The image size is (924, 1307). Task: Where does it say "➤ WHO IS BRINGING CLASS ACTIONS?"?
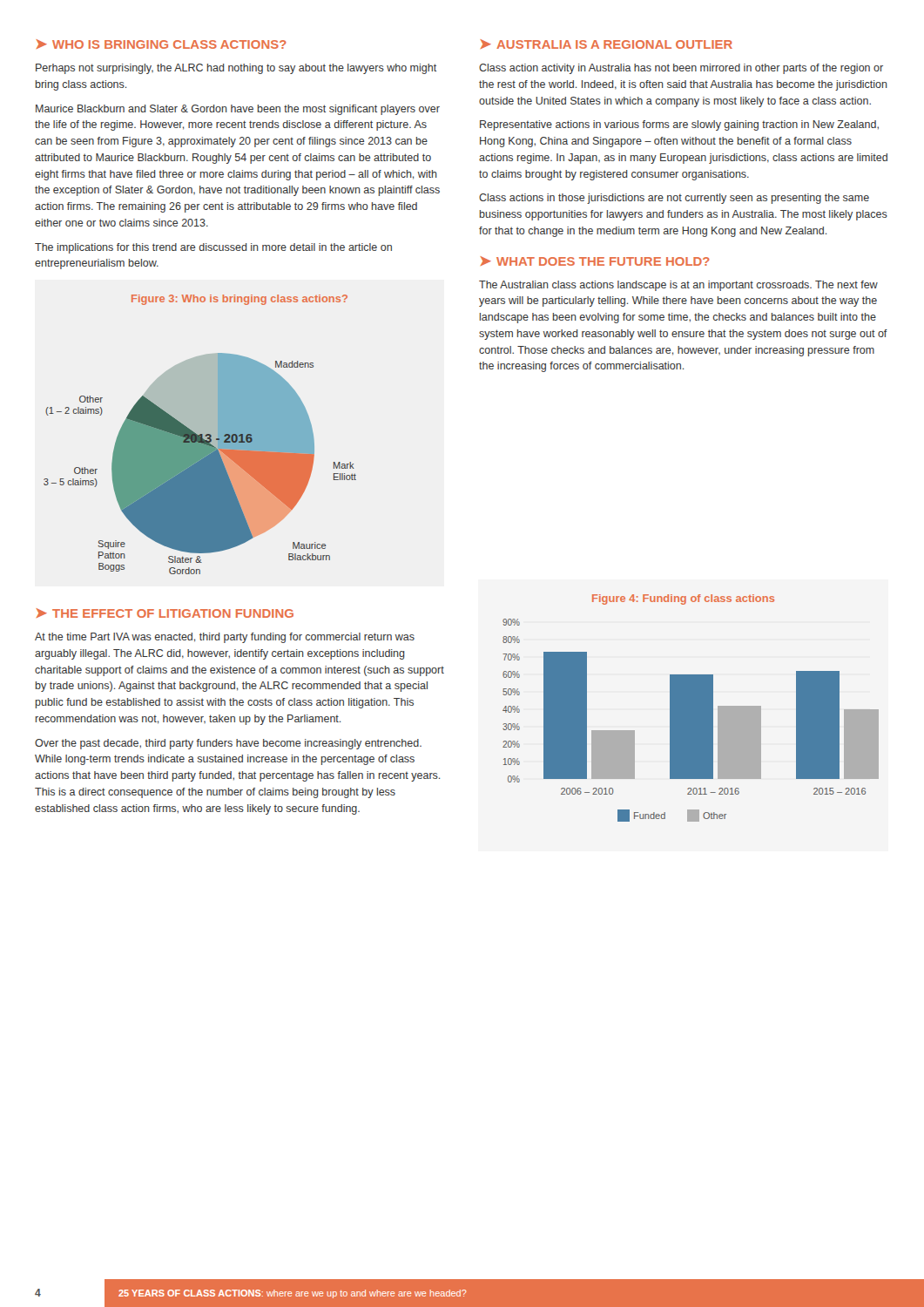point(161,44)
